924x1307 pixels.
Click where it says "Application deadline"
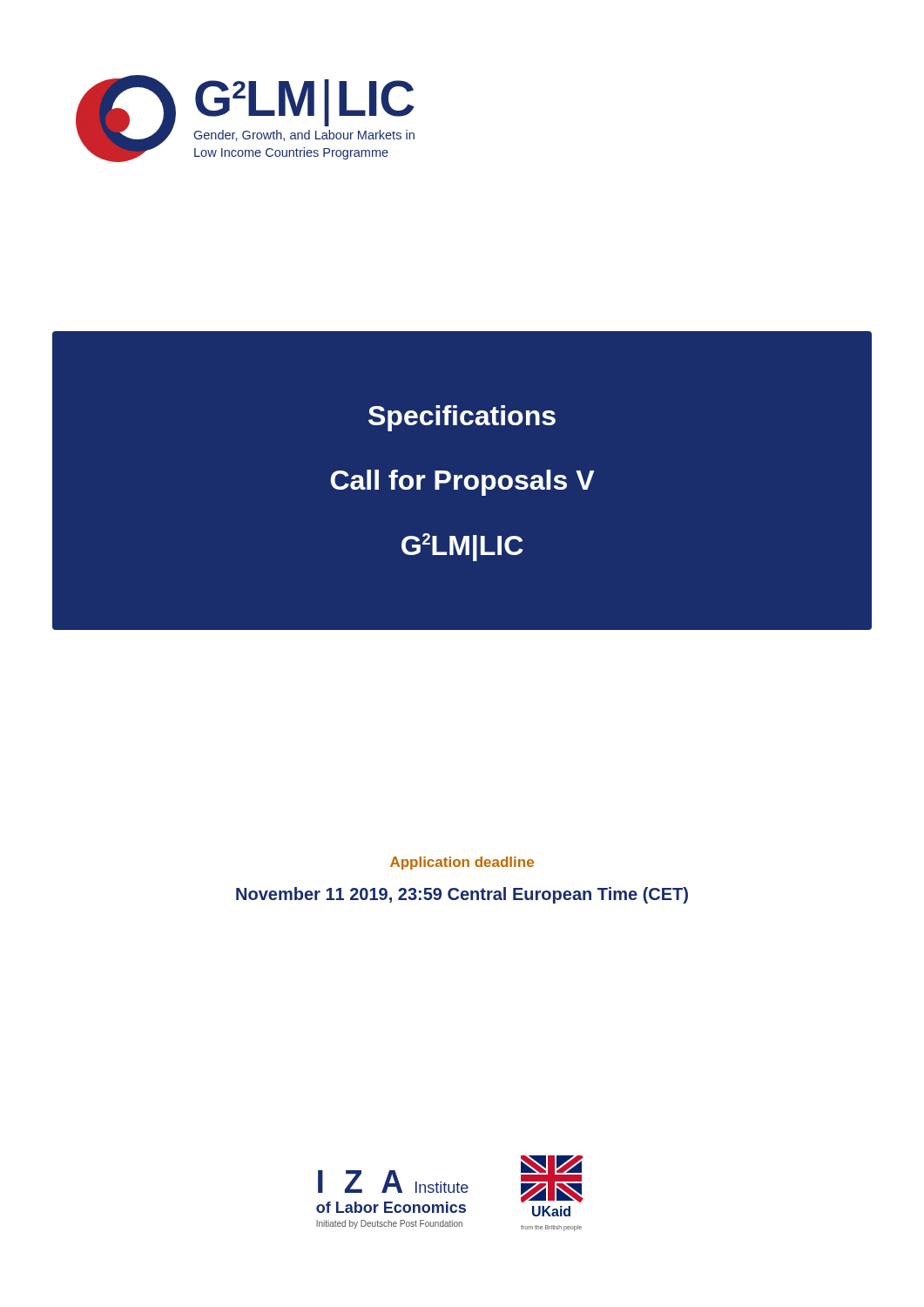(462, 862)
